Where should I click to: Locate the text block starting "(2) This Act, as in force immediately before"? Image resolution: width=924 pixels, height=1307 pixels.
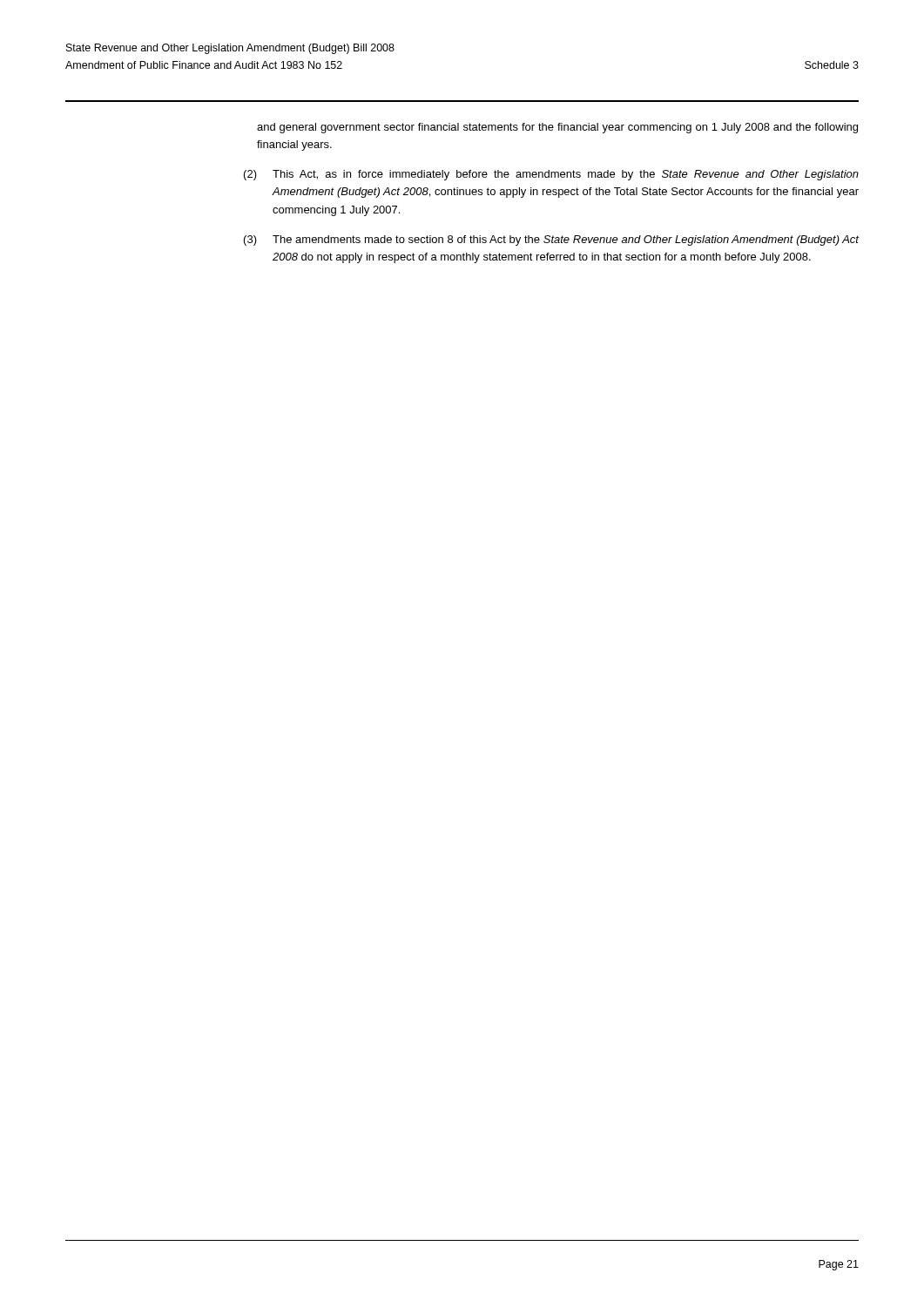pos(534,192)
